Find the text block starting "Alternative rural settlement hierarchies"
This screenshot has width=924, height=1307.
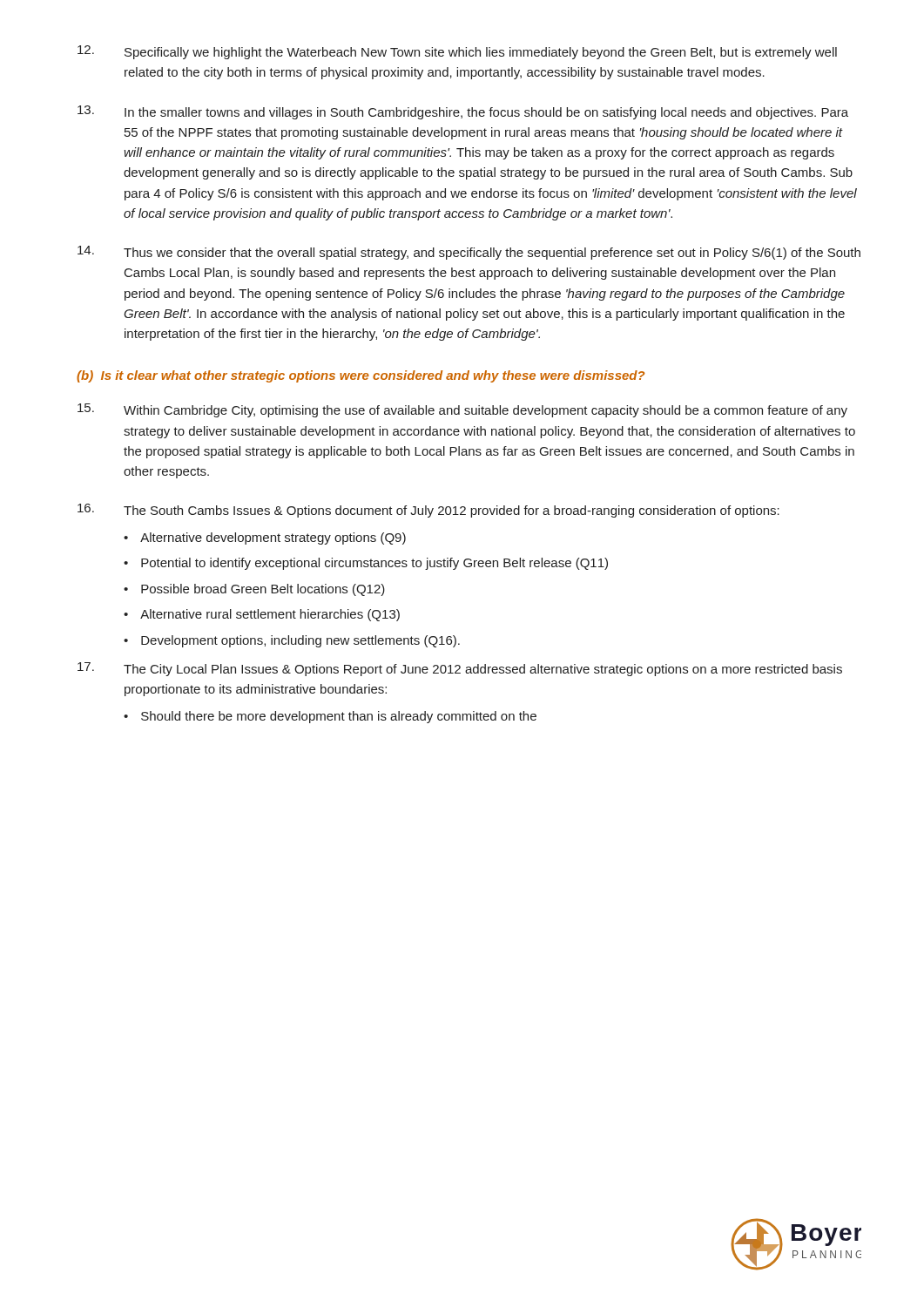pyautogui.click(x=270, y=614)
